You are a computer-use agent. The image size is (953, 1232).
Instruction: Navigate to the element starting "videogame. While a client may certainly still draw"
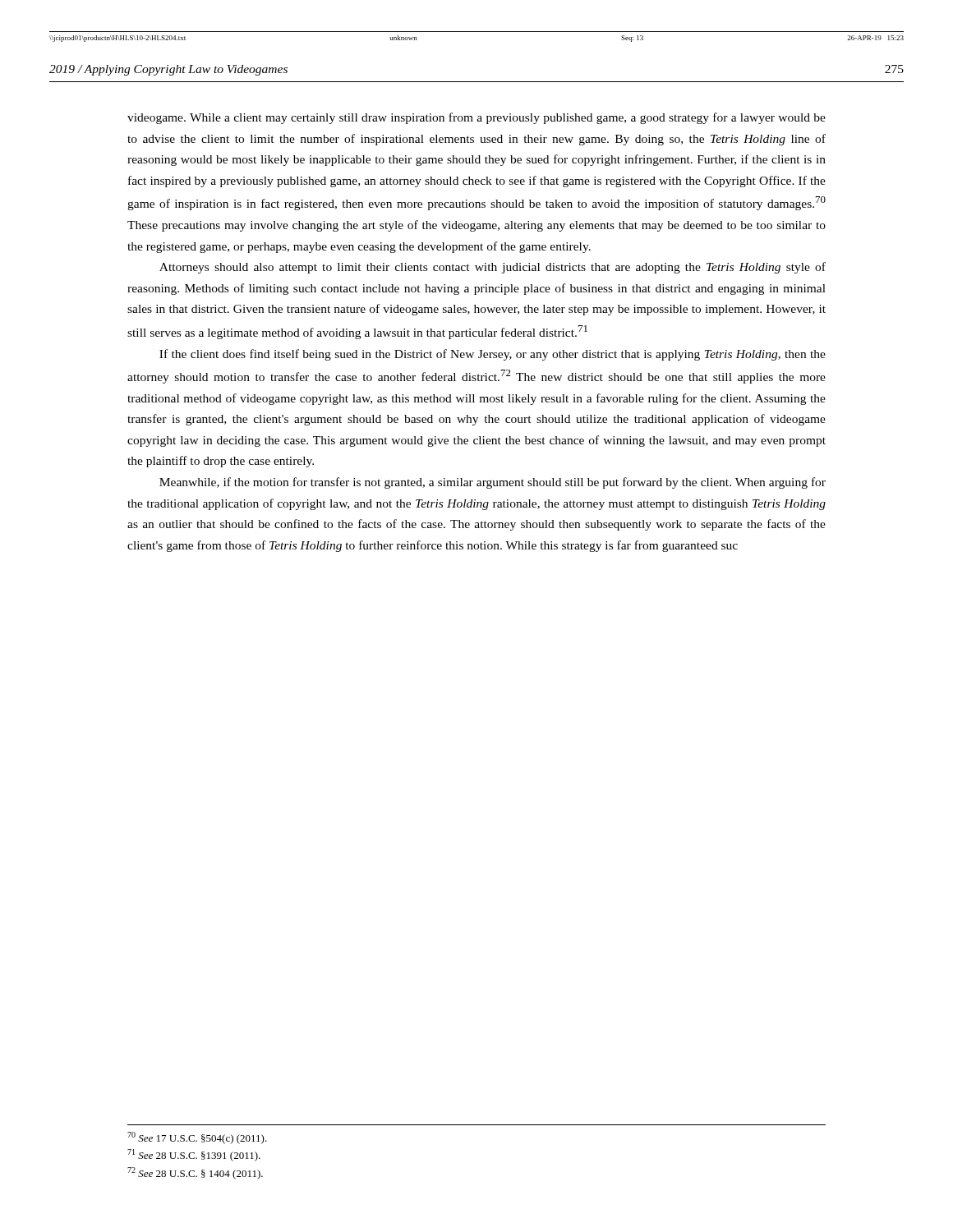coord(476,182)
